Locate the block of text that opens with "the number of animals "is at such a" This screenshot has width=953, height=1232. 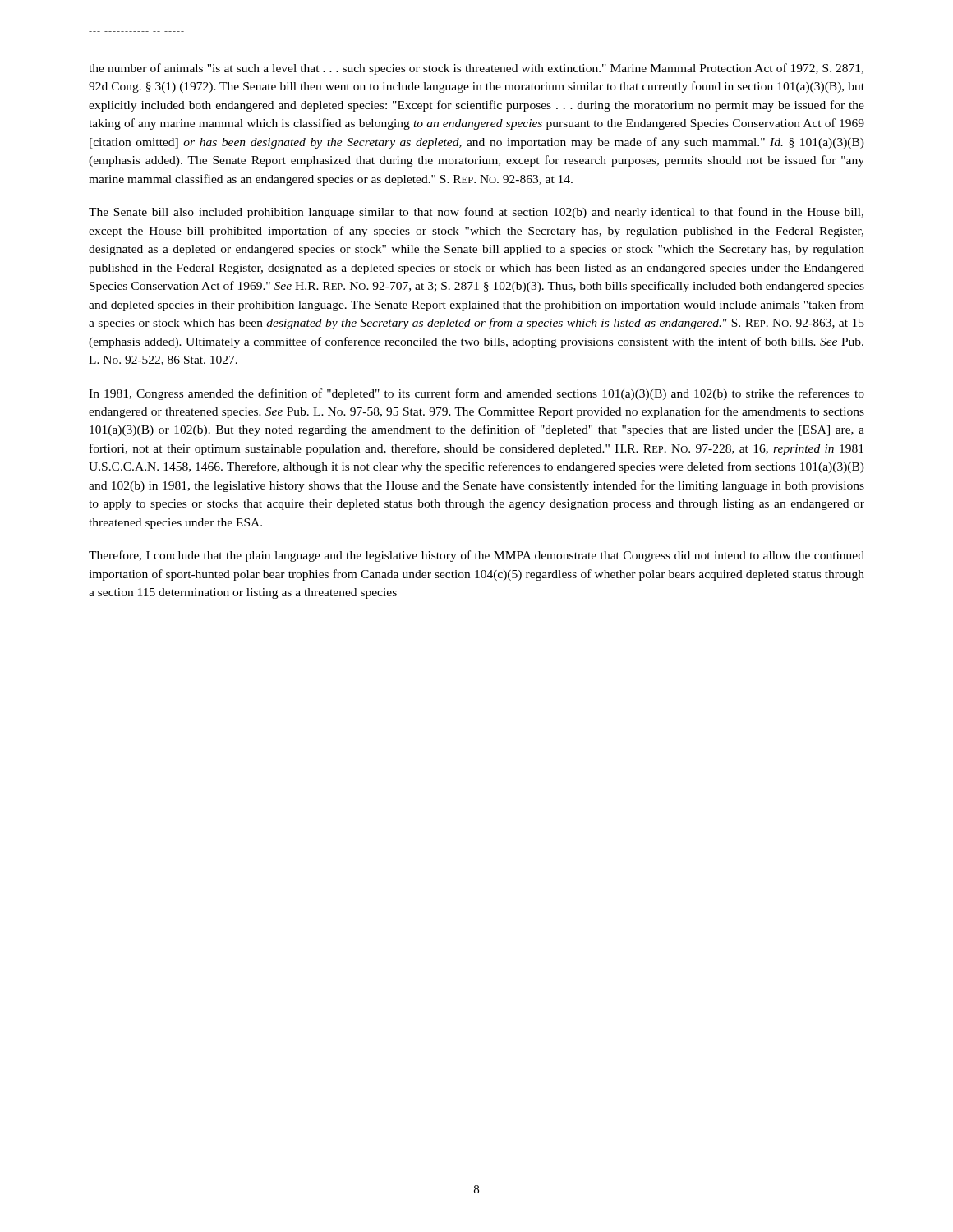(476, 123)
